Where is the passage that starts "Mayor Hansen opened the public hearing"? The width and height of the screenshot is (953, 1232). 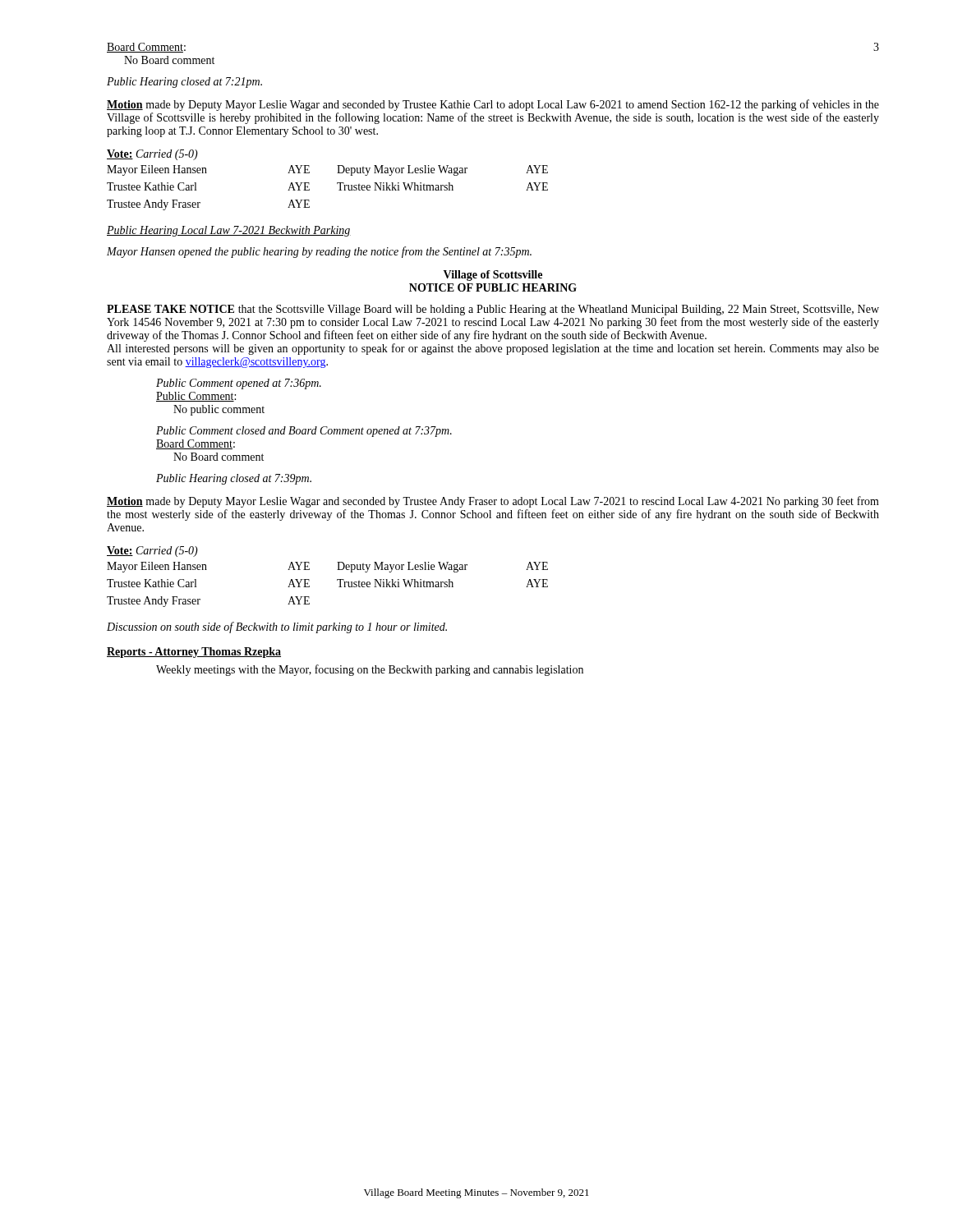(x=320, y=252)
